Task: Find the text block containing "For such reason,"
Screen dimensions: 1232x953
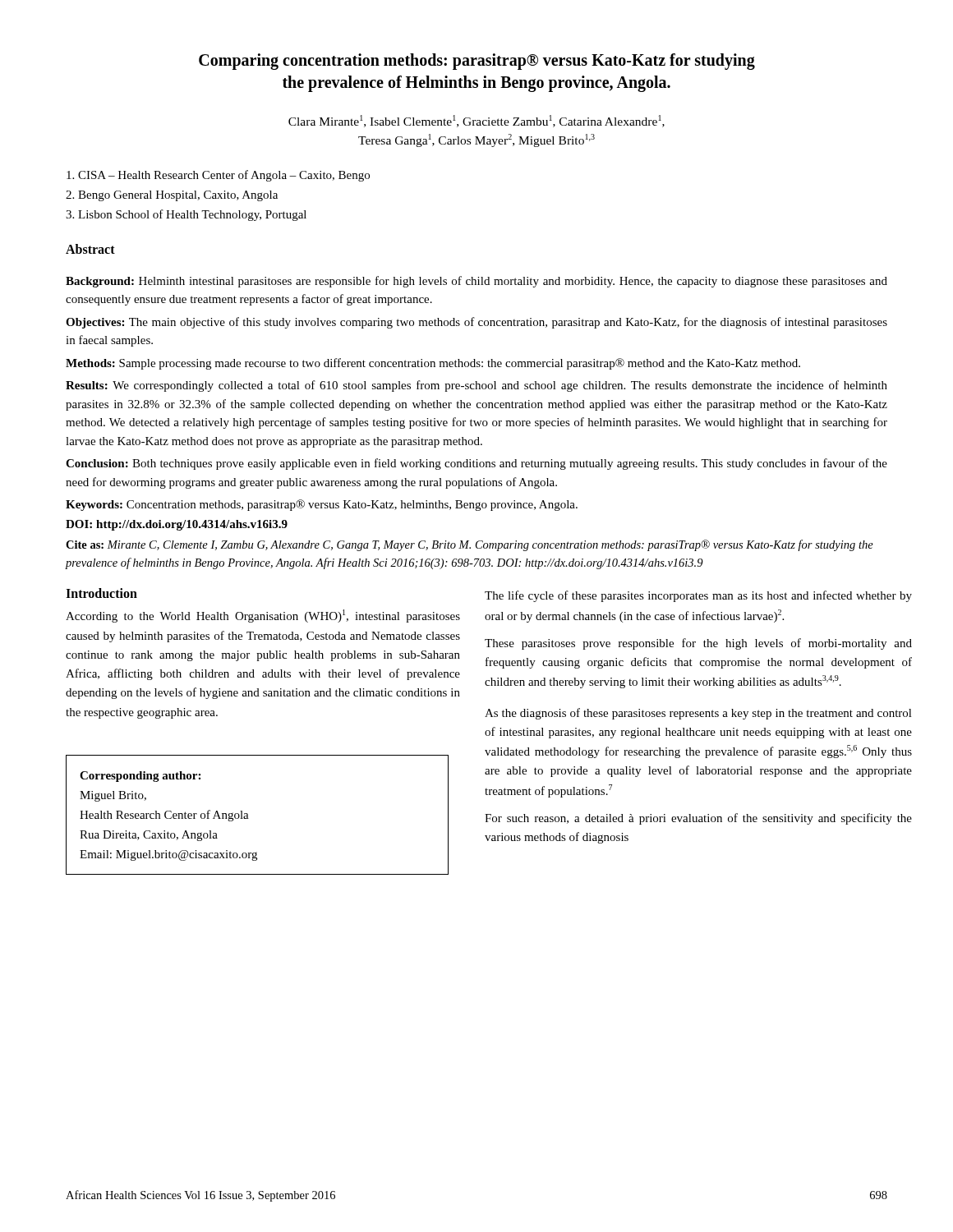Action: point(698,827)
